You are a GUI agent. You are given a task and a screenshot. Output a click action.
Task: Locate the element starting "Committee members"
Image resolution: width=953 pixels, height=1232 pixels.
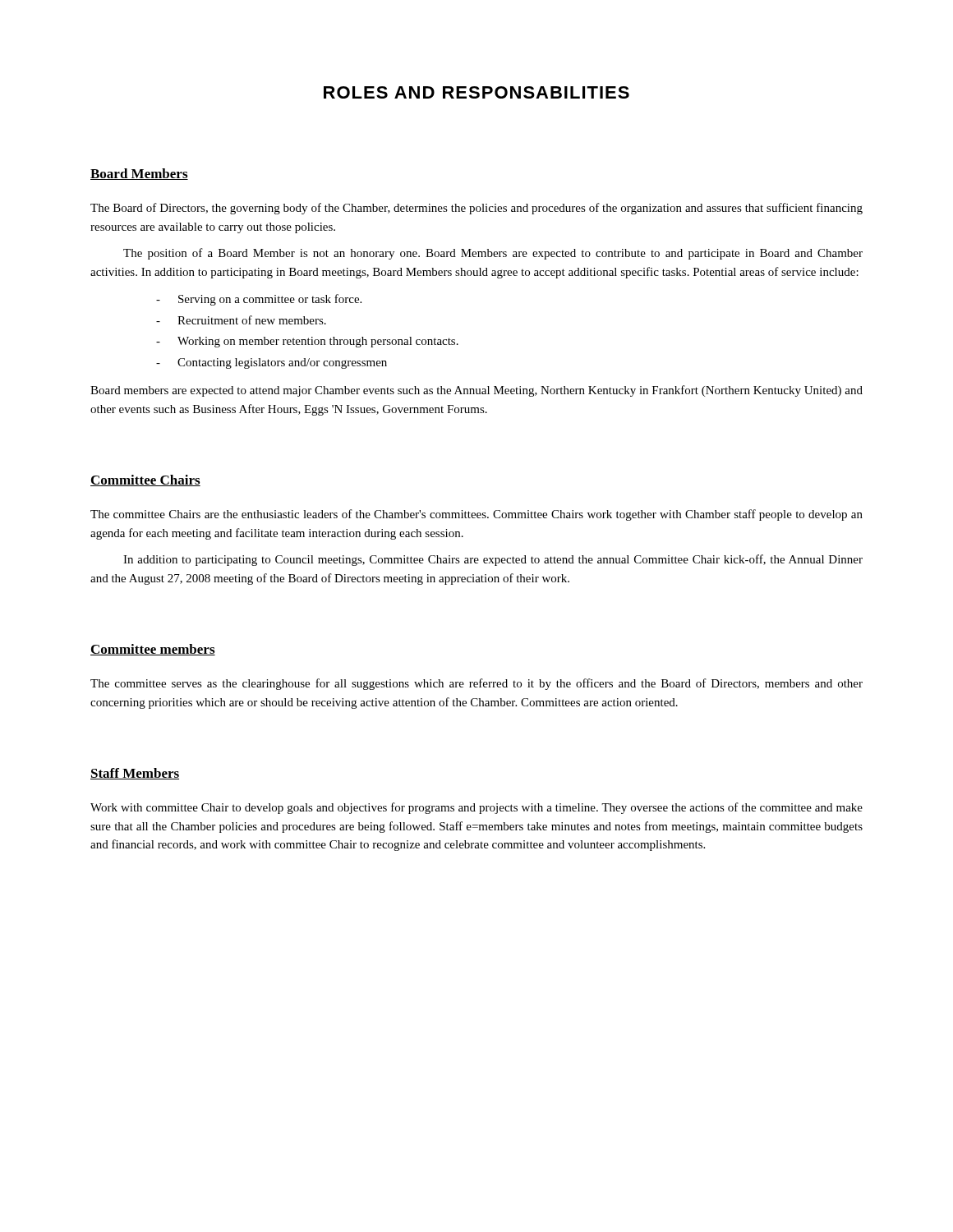click(153, 650)
